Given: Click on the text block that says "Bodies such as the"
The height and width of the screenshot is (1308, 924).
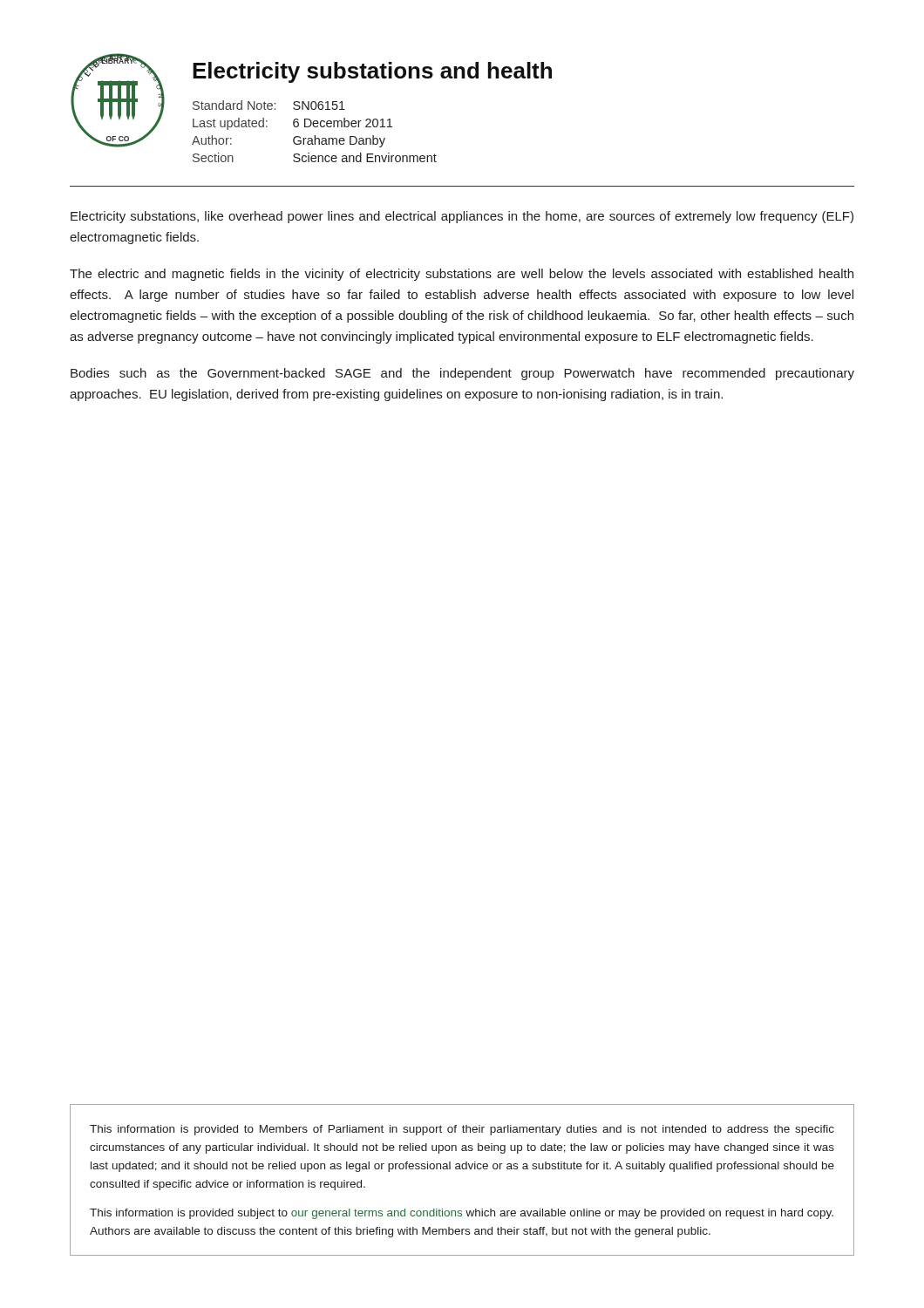Looking at the screenshot, I should [462, 383].
